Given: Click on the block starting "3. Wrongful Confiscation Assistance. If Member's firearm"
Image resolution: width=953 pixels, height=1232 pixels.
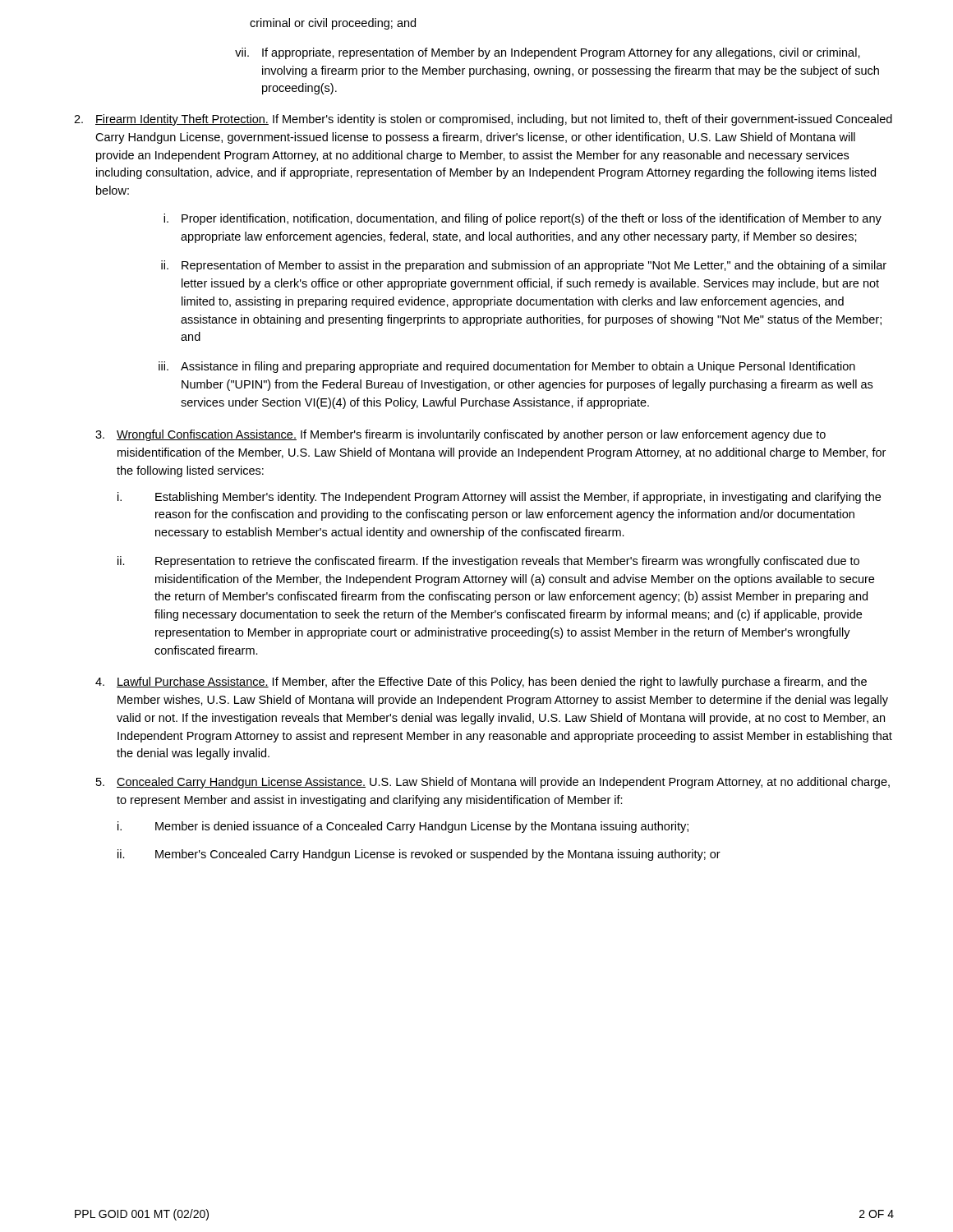Looking at the screenshot, I should point(495,545).
